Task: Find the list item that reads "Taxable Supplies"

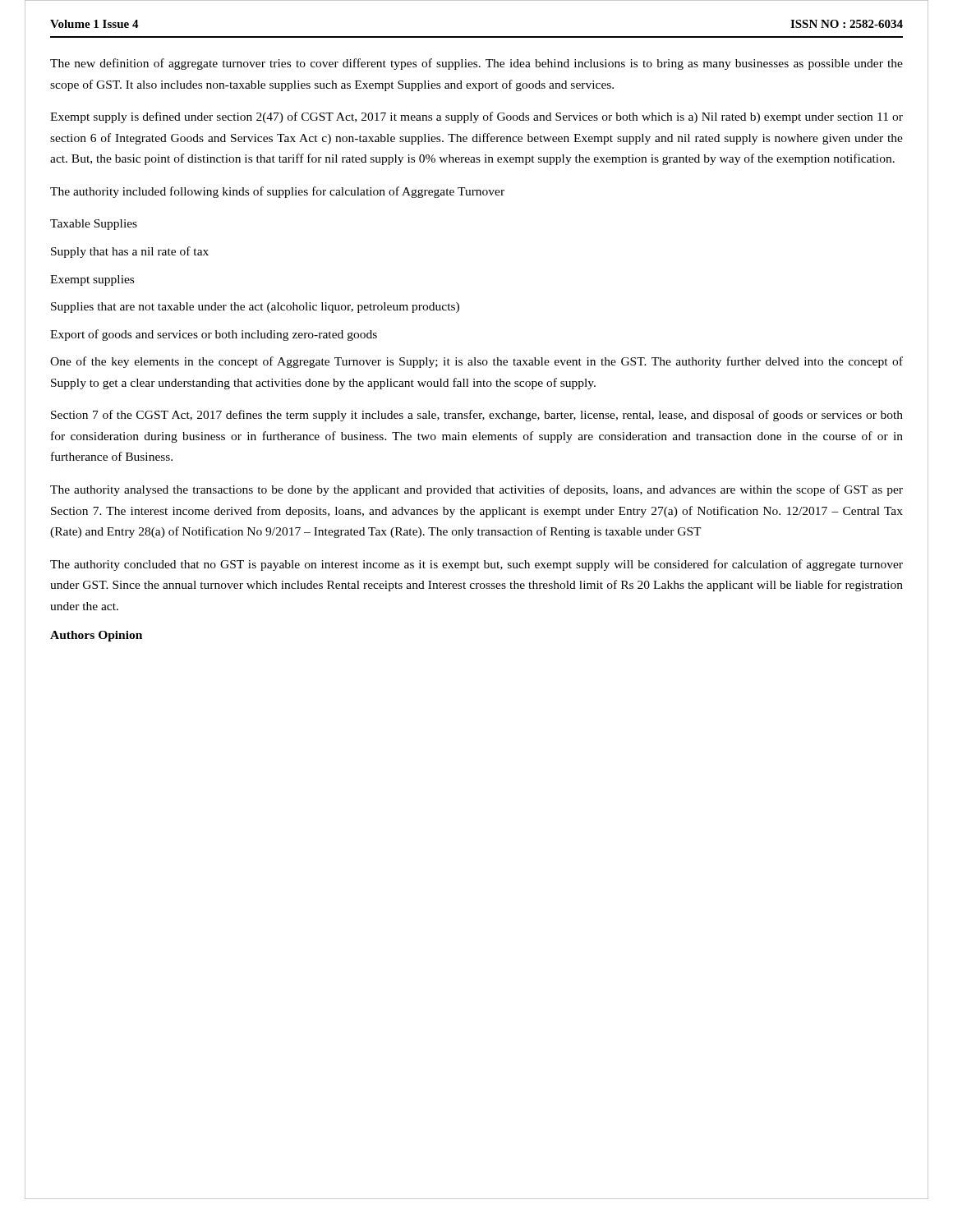Action: 94,223
